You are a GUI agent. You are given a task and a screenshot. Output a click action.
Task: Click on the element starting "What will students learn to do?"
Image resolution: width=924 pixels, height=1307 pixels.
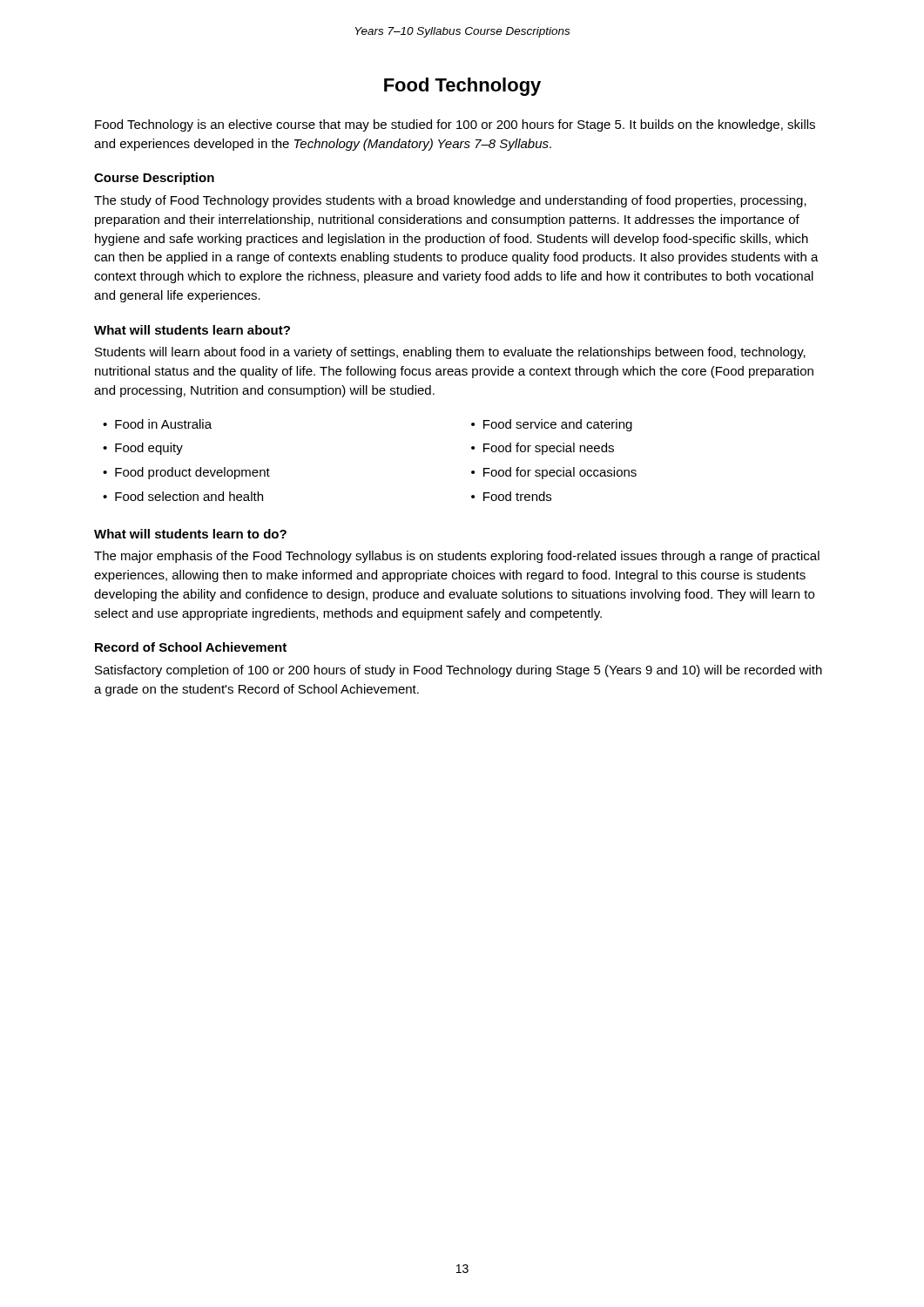click(x=191, y=533)
